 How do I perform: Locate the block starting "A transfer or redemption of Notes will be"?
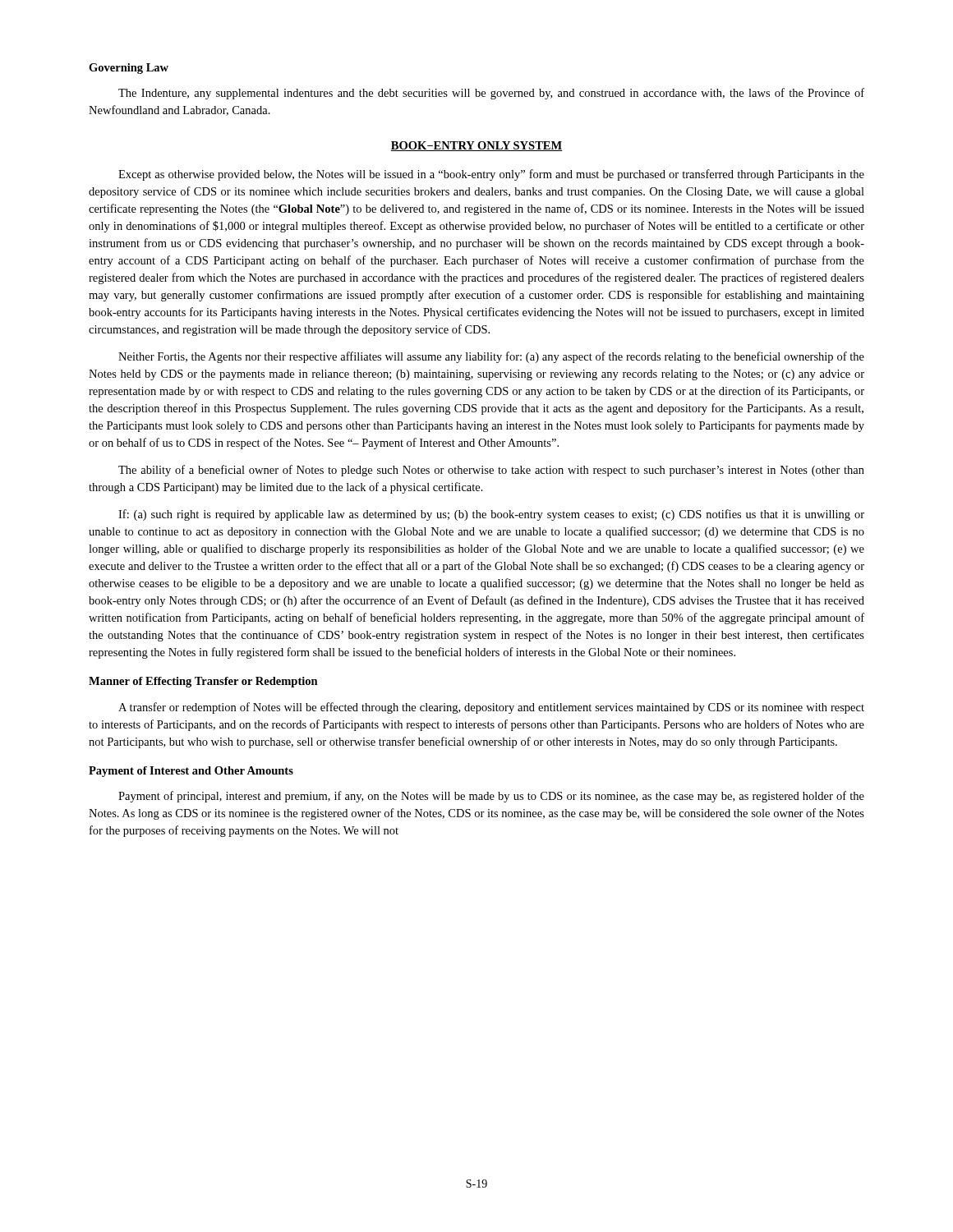(x=476, y=724)
